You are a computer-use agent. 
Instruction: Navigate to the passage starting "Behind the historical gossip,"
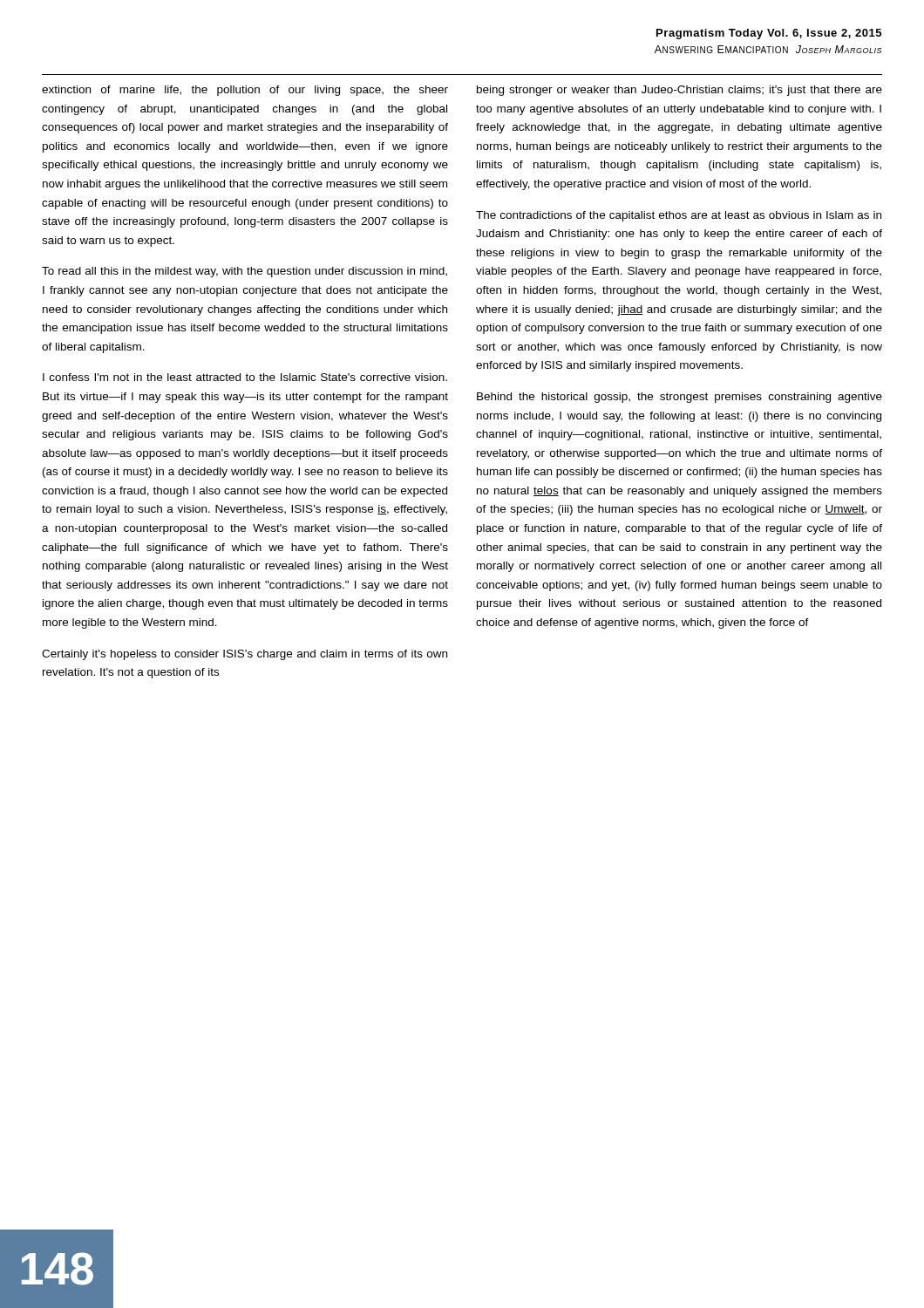click(x=679, y=509)
